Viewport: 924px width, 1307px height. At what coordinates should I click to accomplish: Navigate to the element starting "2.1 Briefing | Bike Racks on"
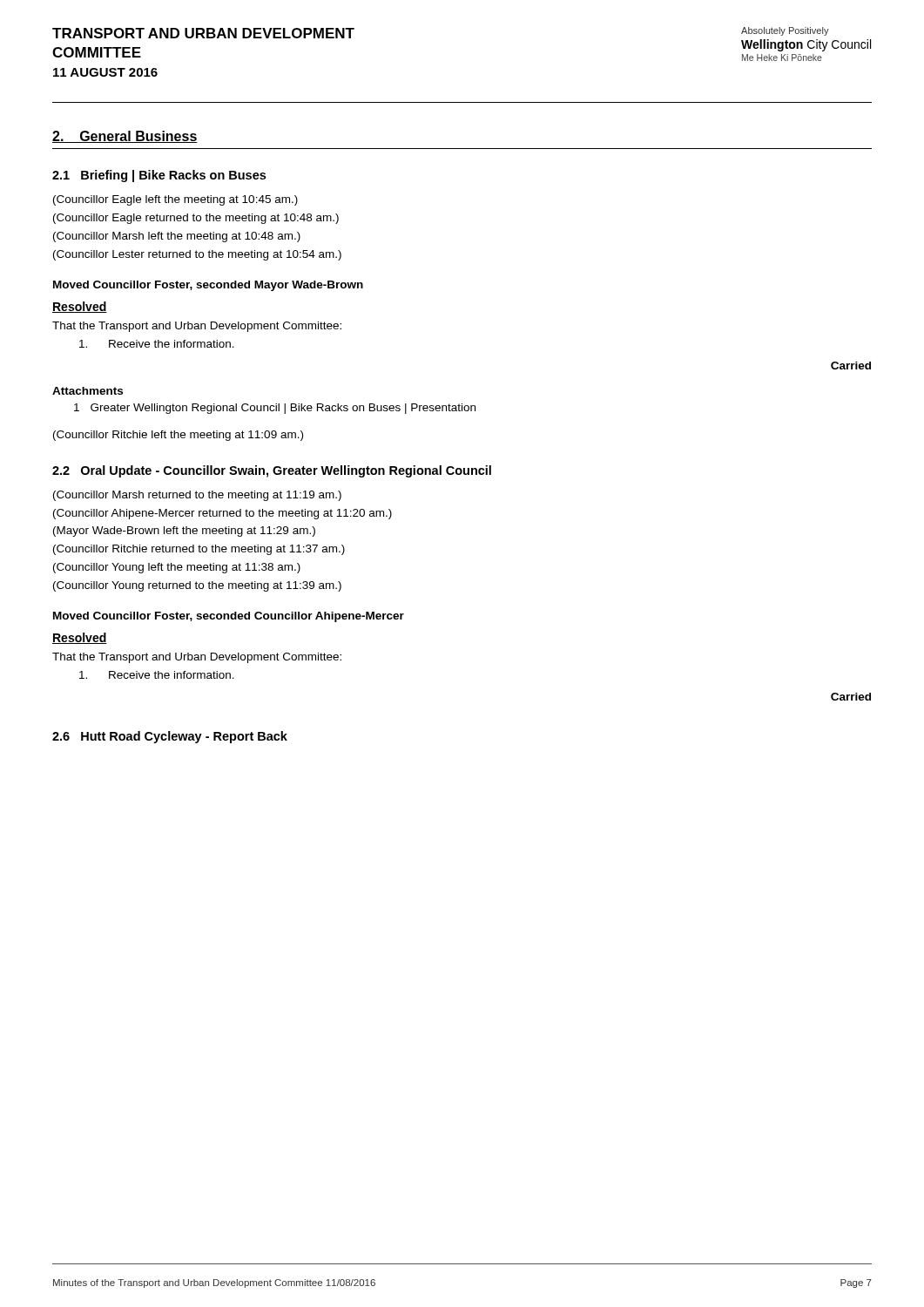coord(159,175)
